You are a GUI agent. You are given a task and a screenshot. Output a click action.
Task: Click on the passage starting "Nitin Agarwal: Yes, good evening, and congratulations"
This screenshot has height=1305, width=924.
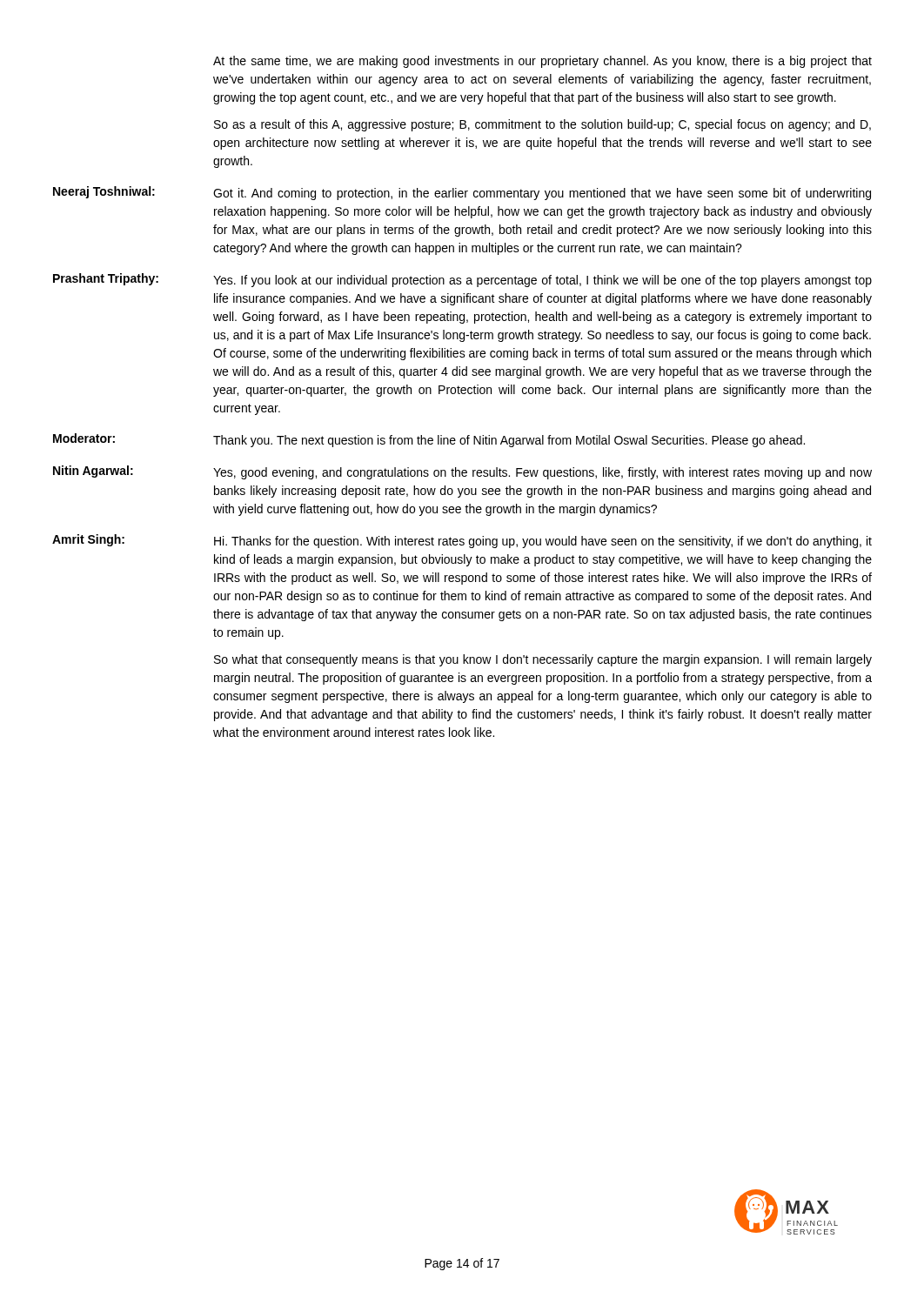tap(462, 491)
